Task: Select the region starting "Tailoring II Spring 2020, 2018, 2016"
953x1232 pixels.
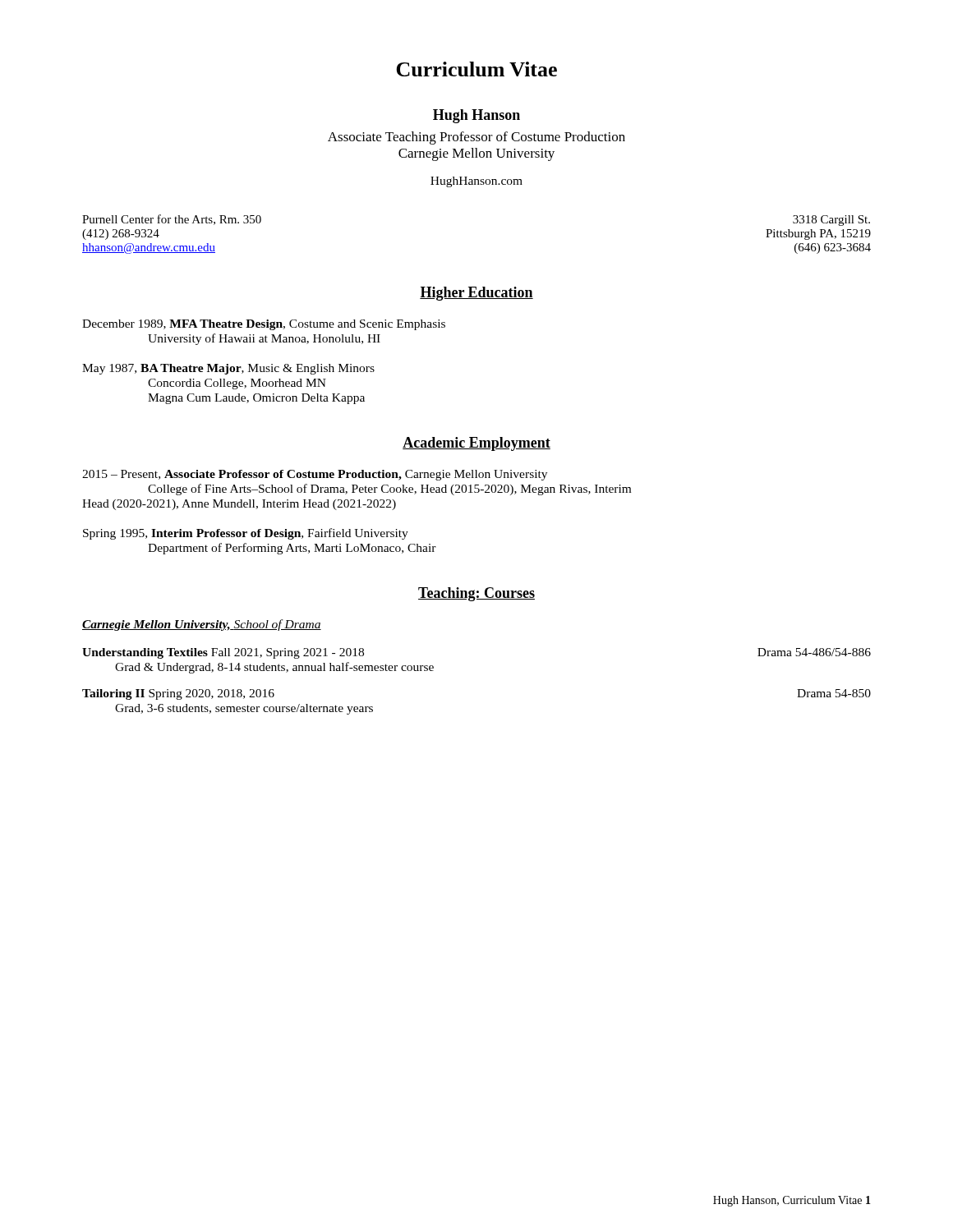Action: (178, 694)
